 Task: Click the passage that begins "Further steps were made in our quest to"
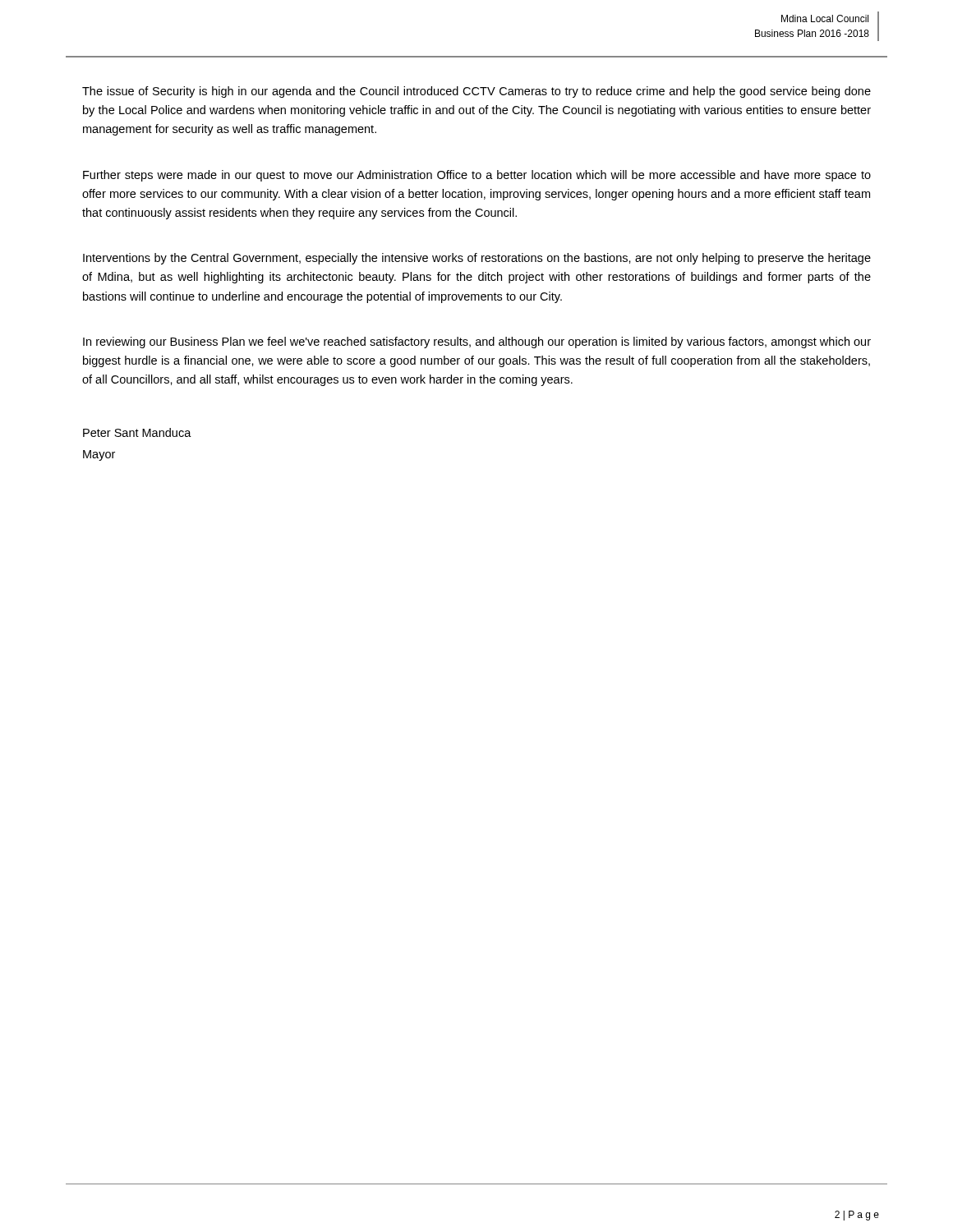[x=476, y=194]
